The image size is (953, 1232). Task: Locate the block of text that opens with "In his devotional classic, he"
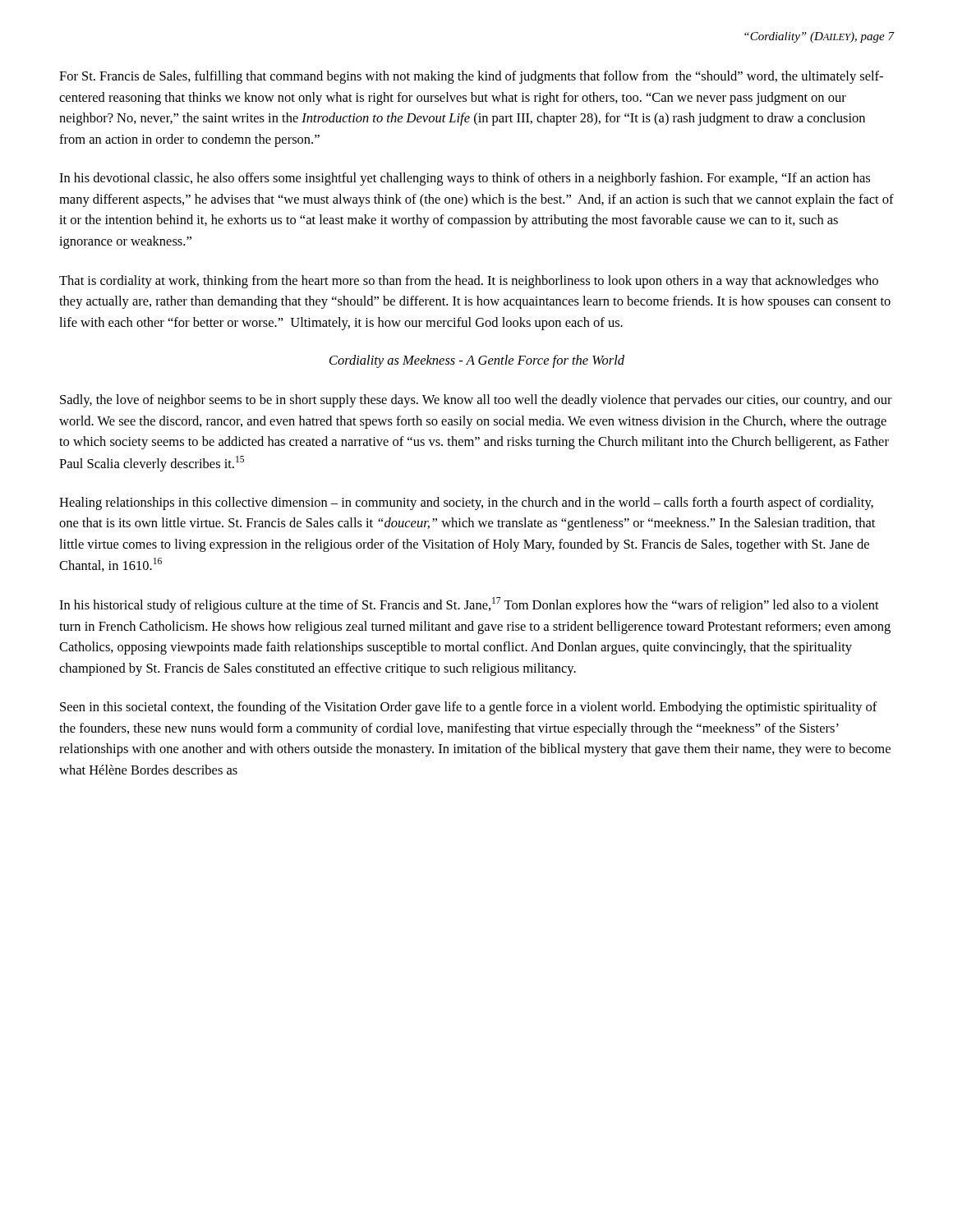click(x=476, y=210)
